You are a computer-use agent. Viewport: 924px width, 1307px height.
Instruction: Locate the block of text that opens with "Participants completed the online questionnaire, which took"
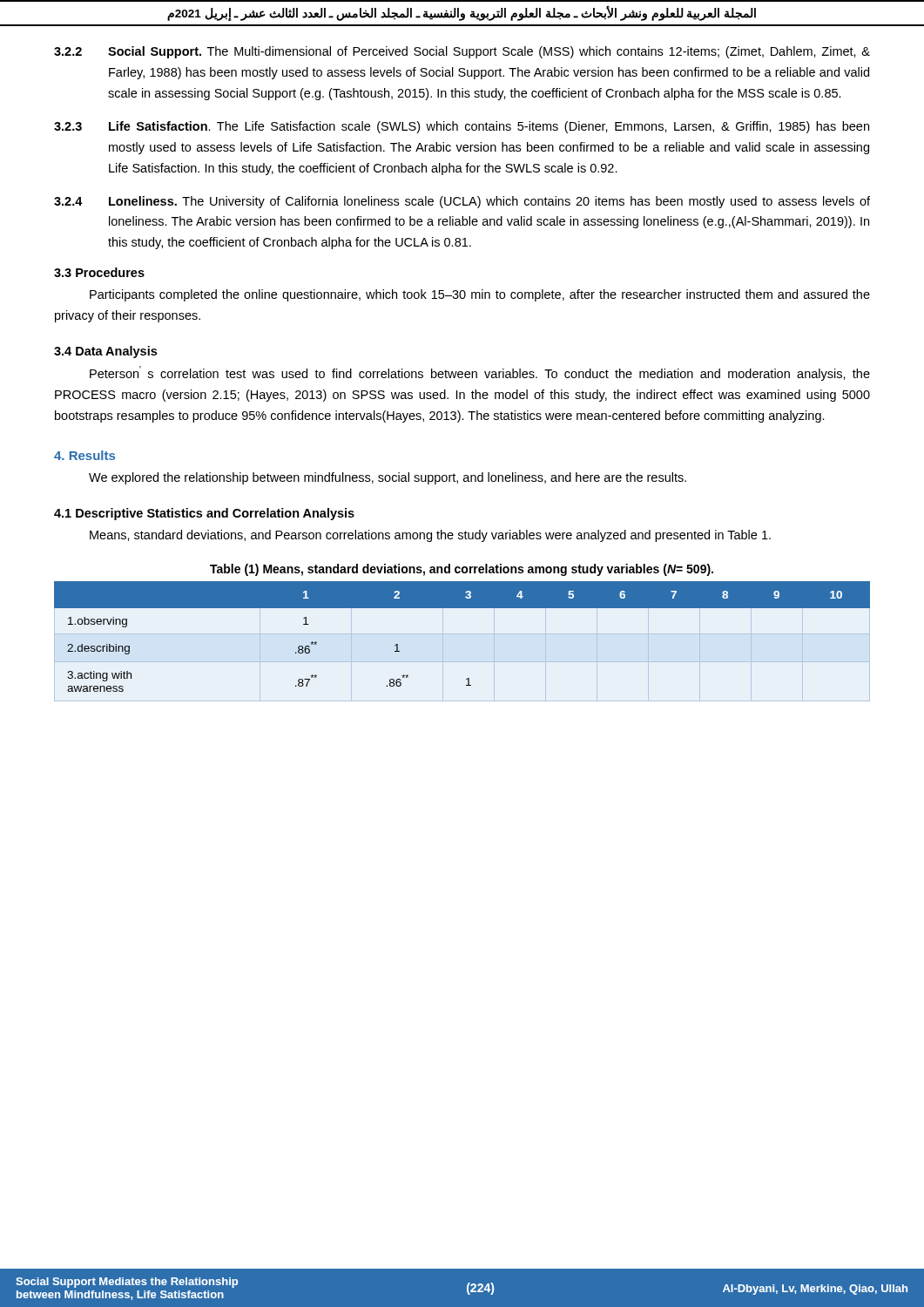(462, 305)
